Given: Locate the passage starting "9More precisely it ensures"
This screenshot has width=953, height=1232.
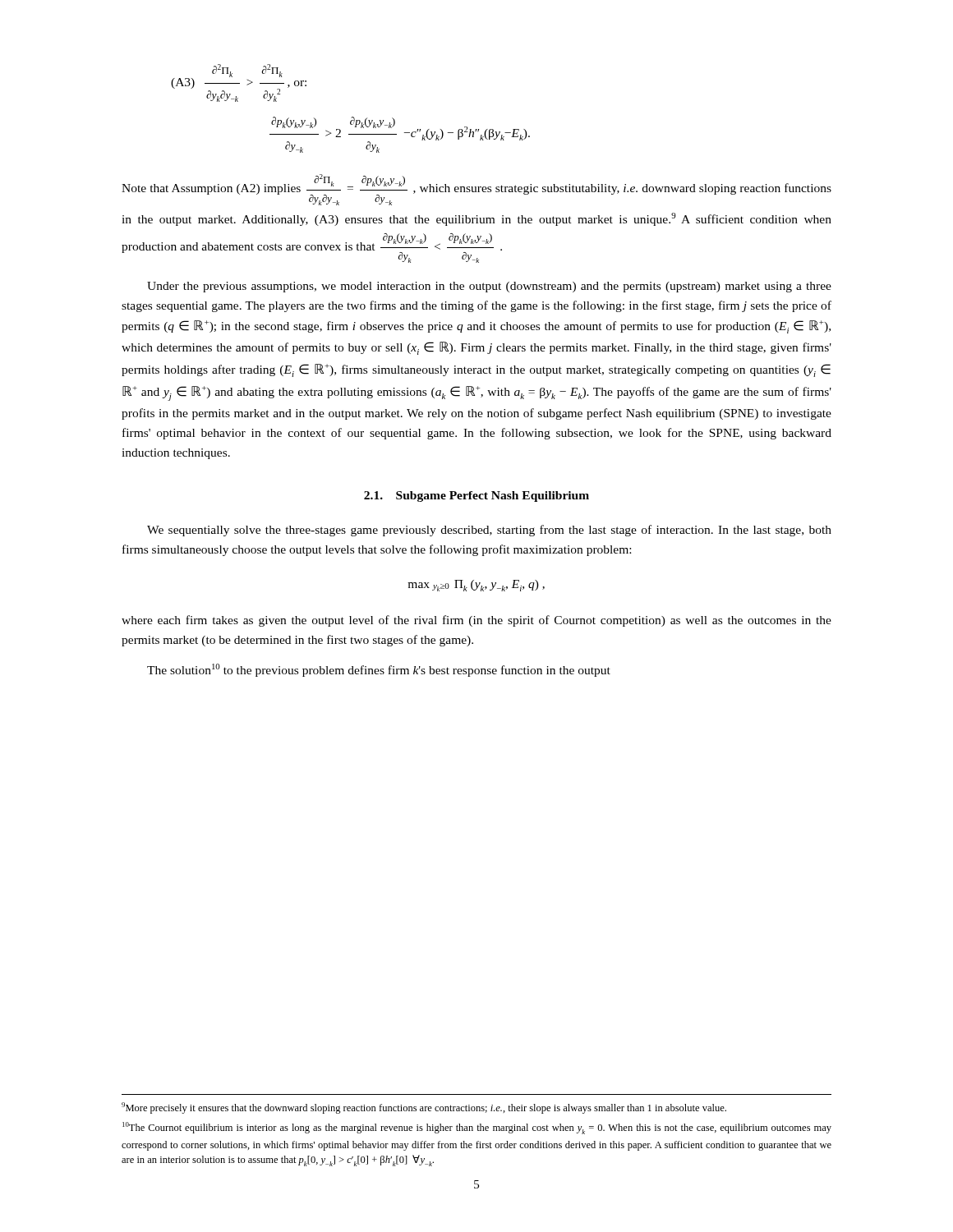Looking at the screenshot, I should click(424, 1107).
